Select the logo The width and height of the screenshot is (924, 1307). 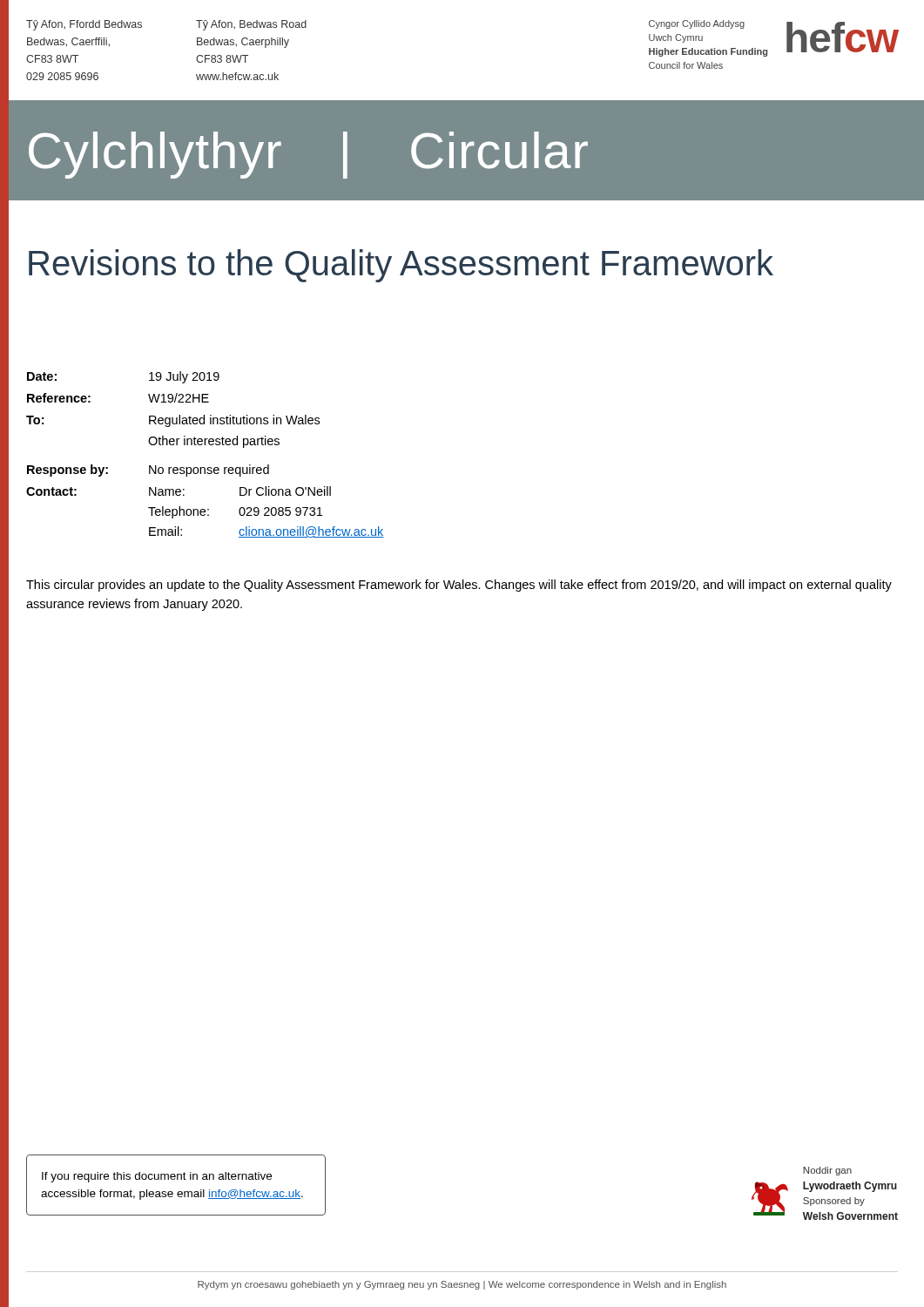click(x=821, y=1194)
